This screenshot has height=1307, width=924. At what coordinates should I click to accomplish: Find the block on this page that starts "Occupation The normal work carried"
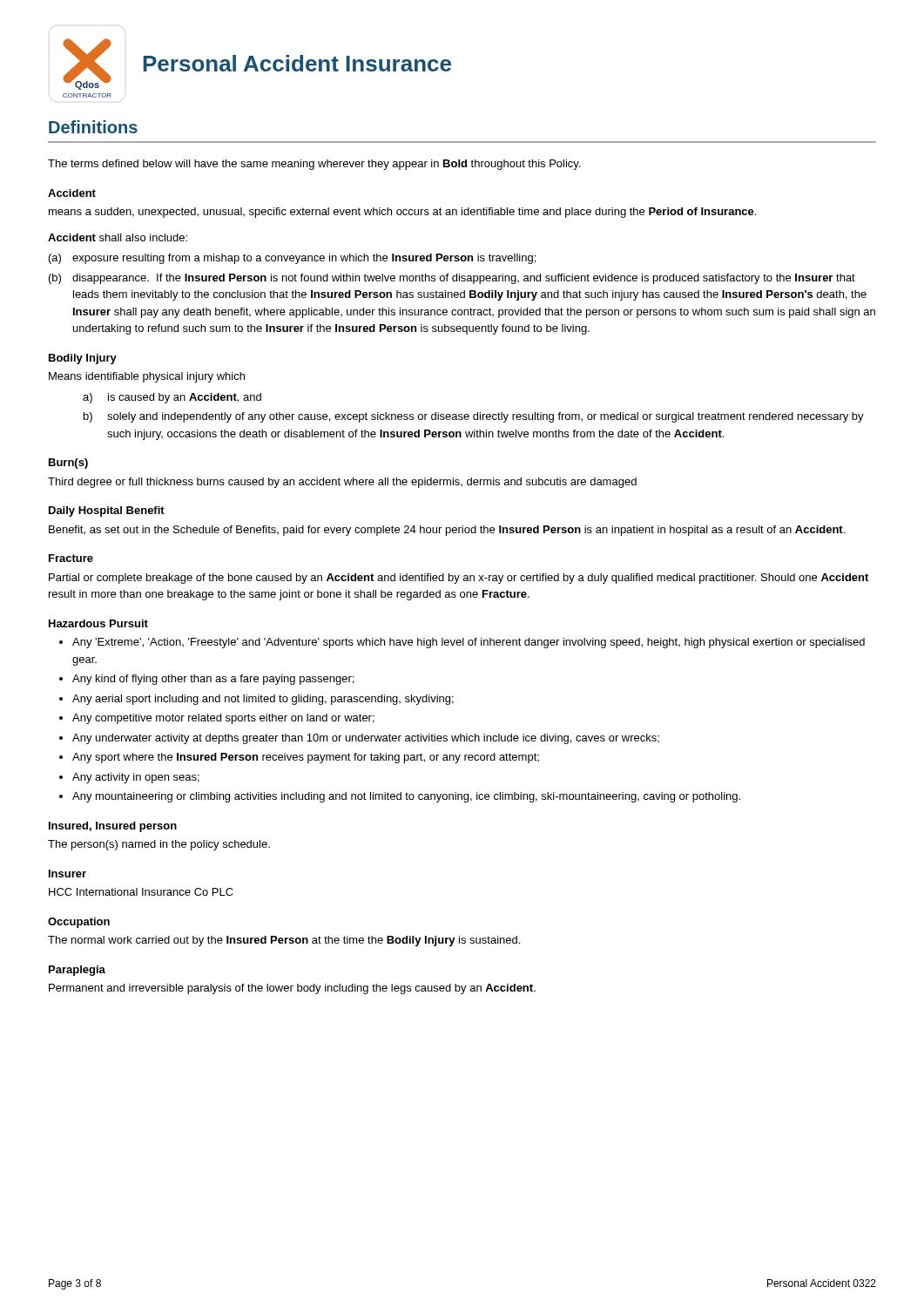462,929
